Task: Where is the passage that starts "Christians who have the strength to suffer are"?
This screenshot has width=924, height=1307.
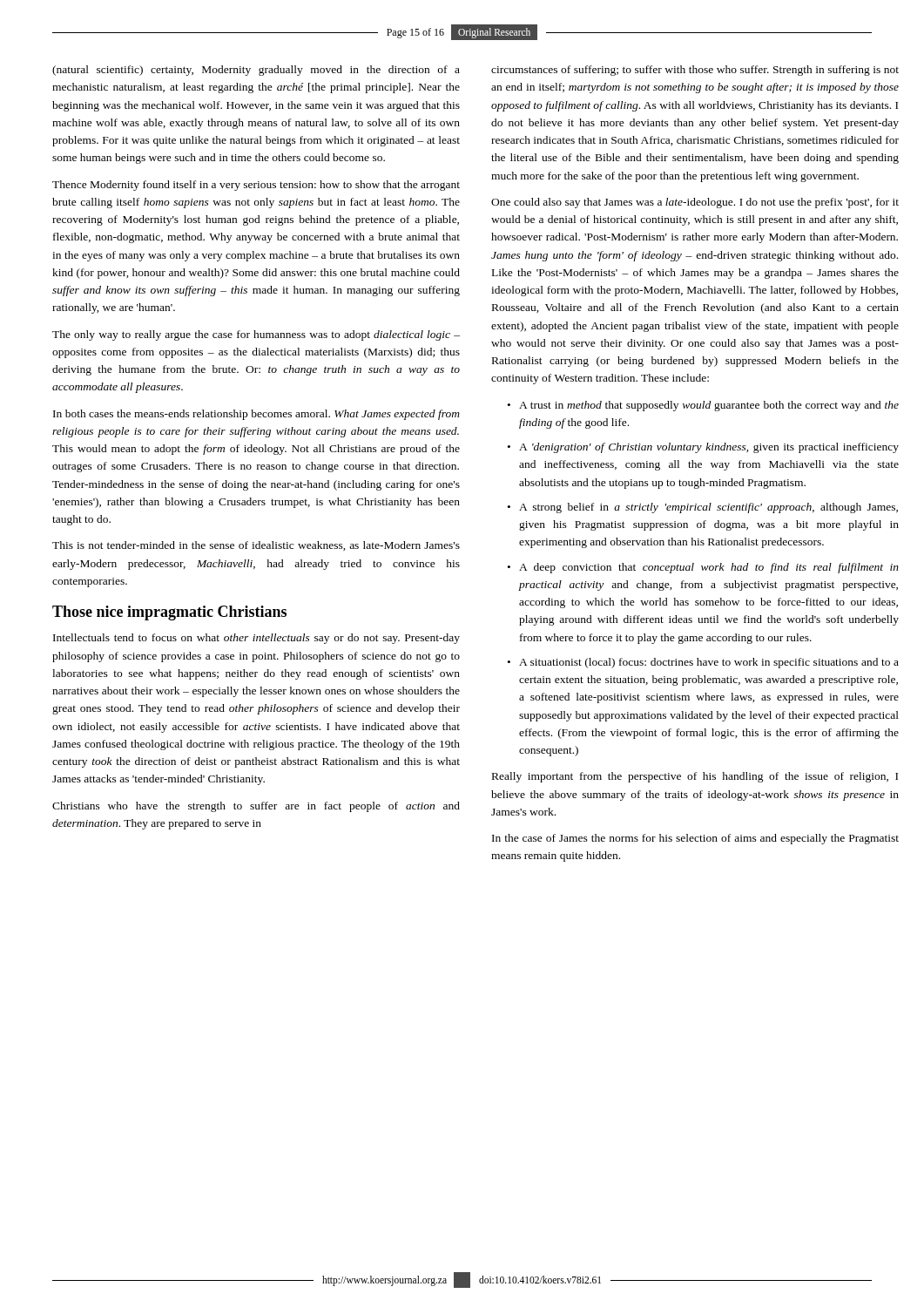Action: click(x=256, y=815)
